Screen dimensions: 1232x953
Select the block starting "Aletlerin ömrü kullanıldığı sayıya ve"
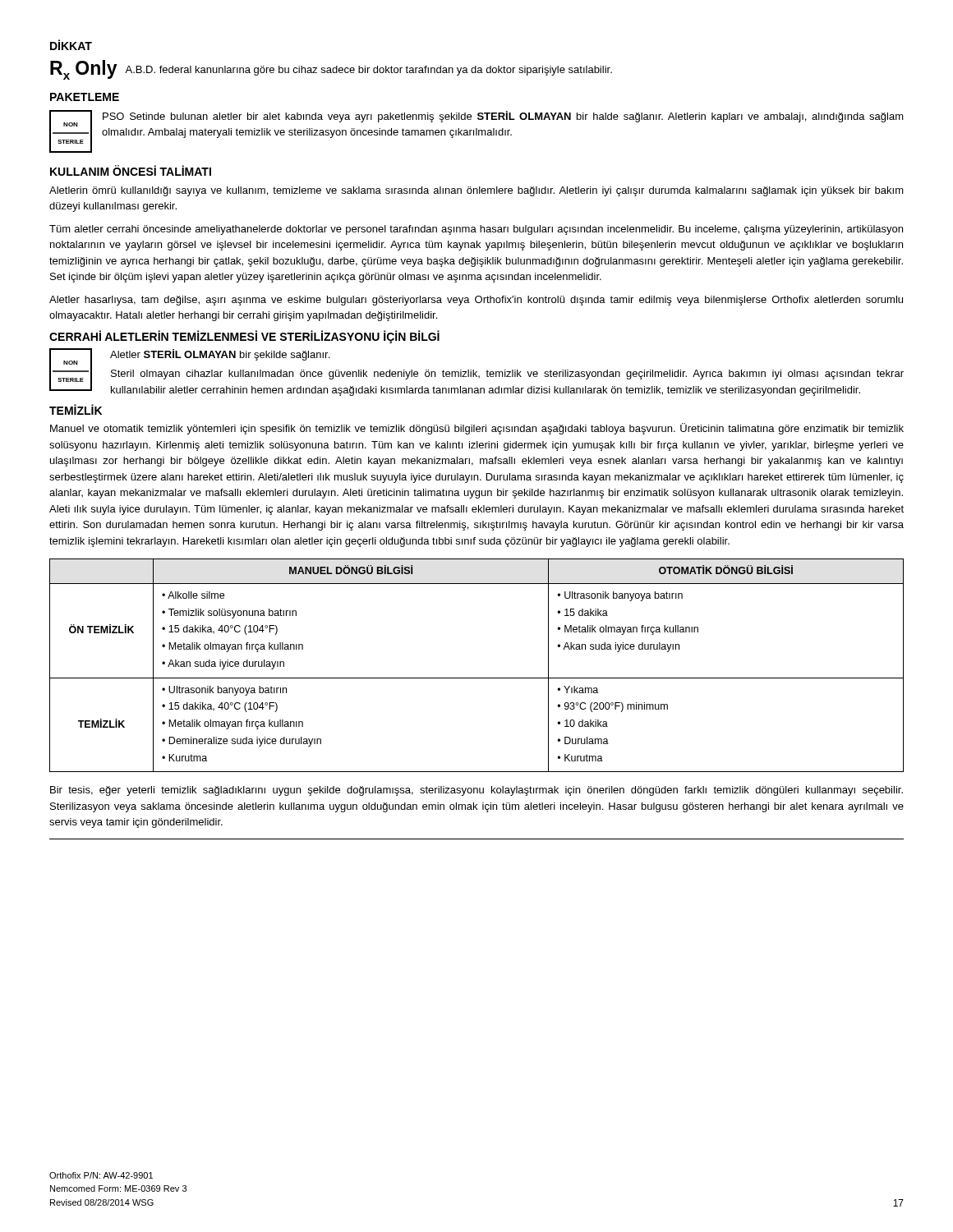(476, 198)
